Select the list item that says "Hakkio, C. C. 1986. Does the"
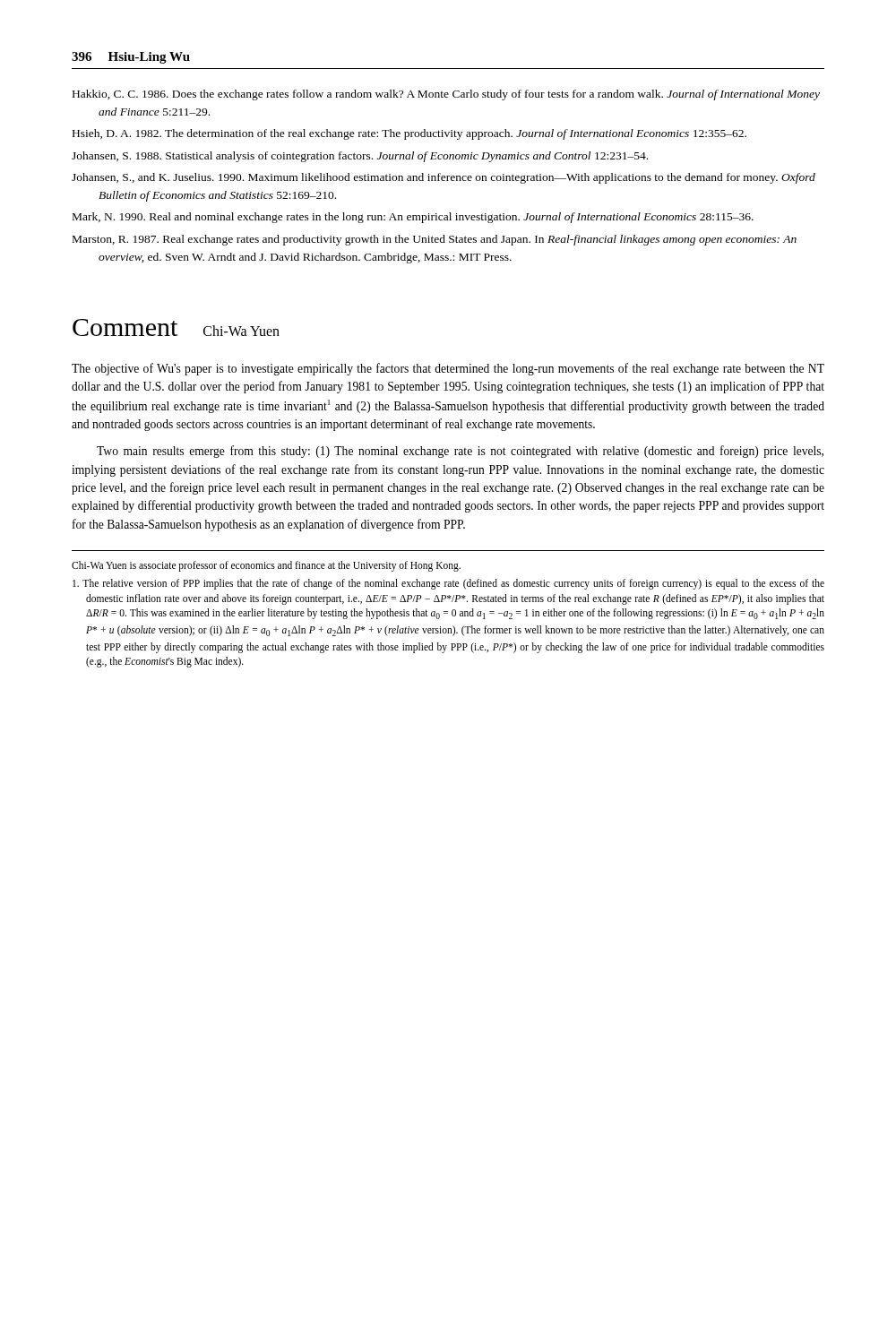This screenshot has height=1344, width=896. tap(446, 102)
